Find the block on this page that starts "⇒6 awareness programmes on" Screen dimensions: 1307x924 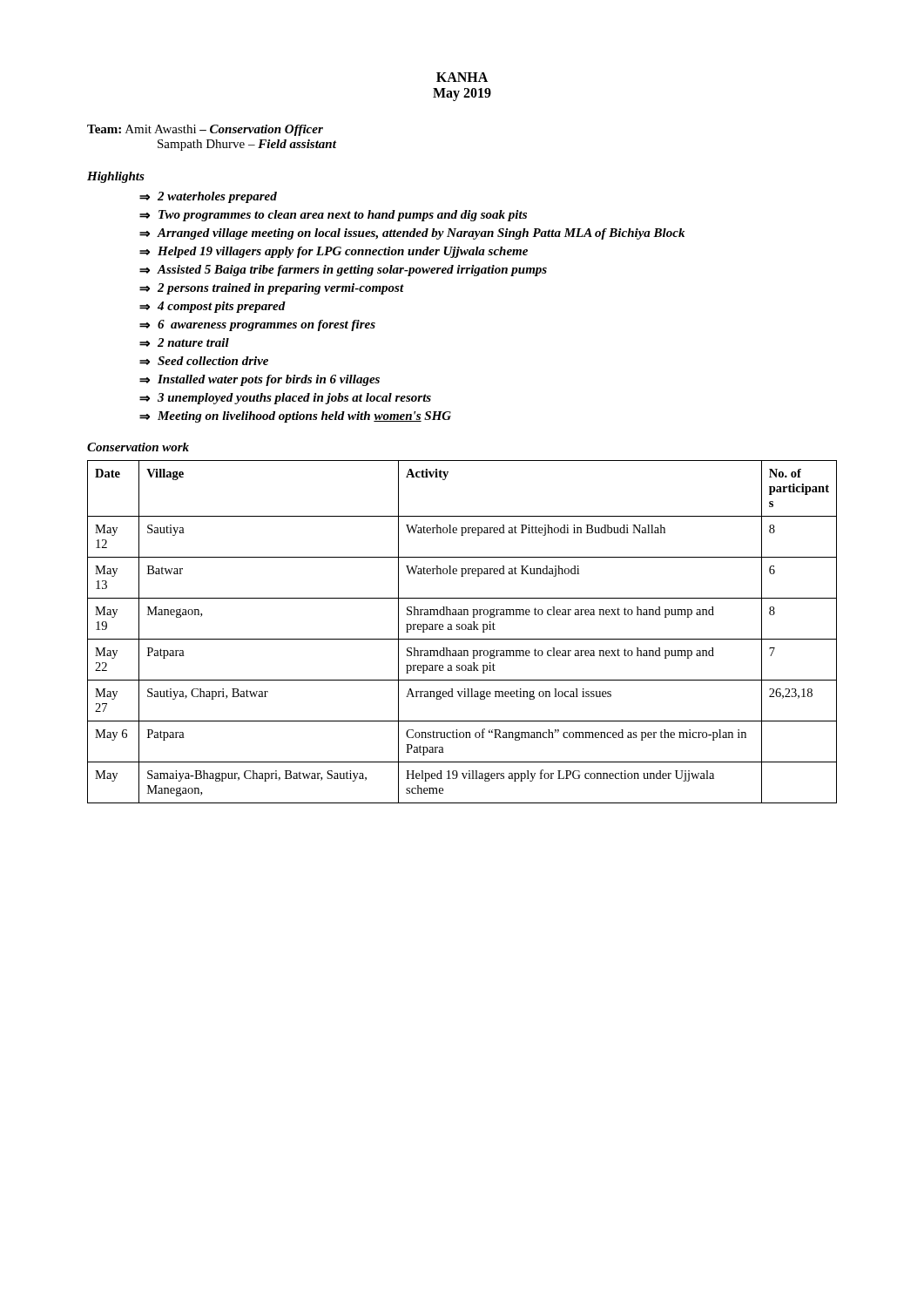tap(257, 325)
